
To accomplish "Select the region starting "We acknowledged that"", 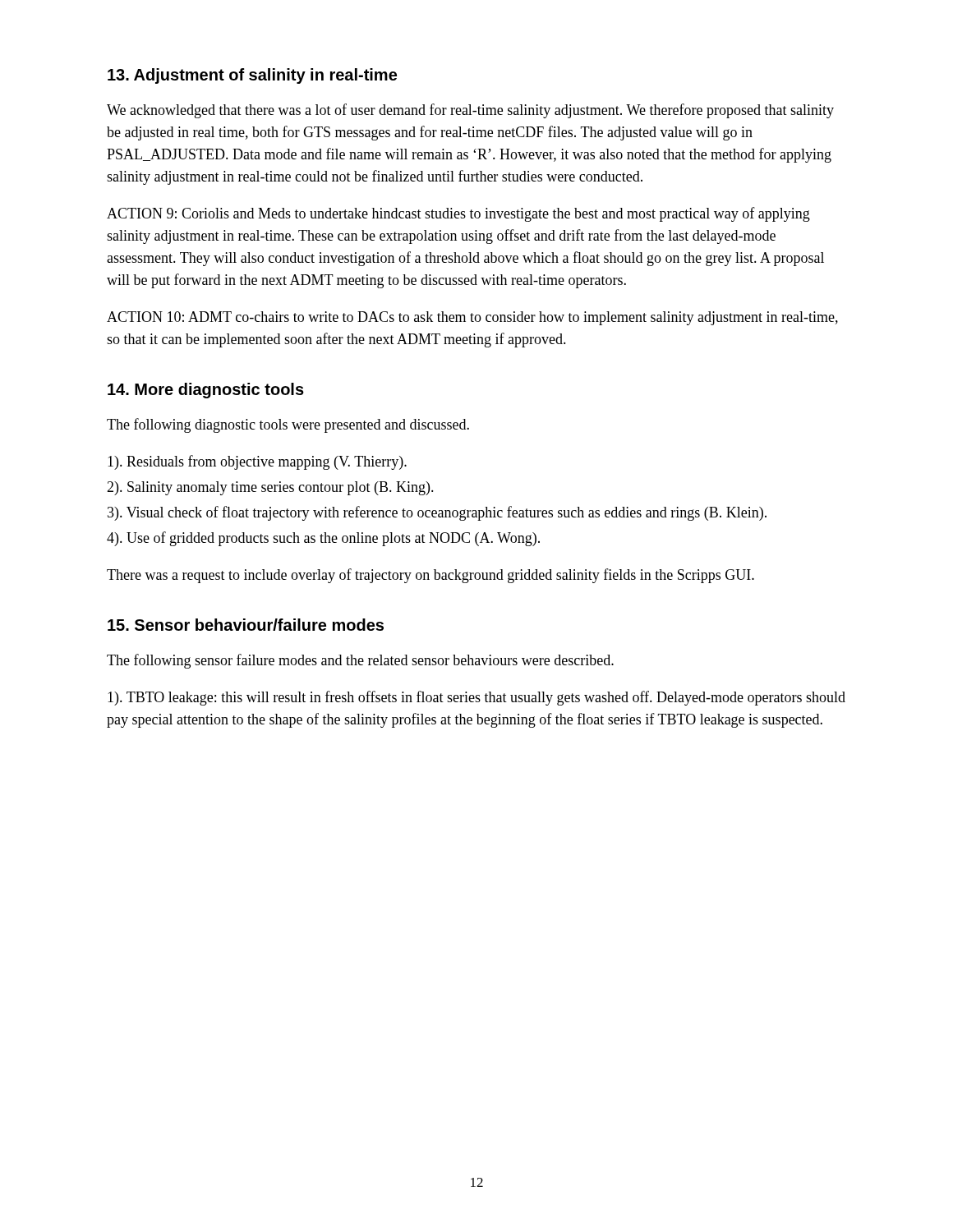I will click(470, 143).
